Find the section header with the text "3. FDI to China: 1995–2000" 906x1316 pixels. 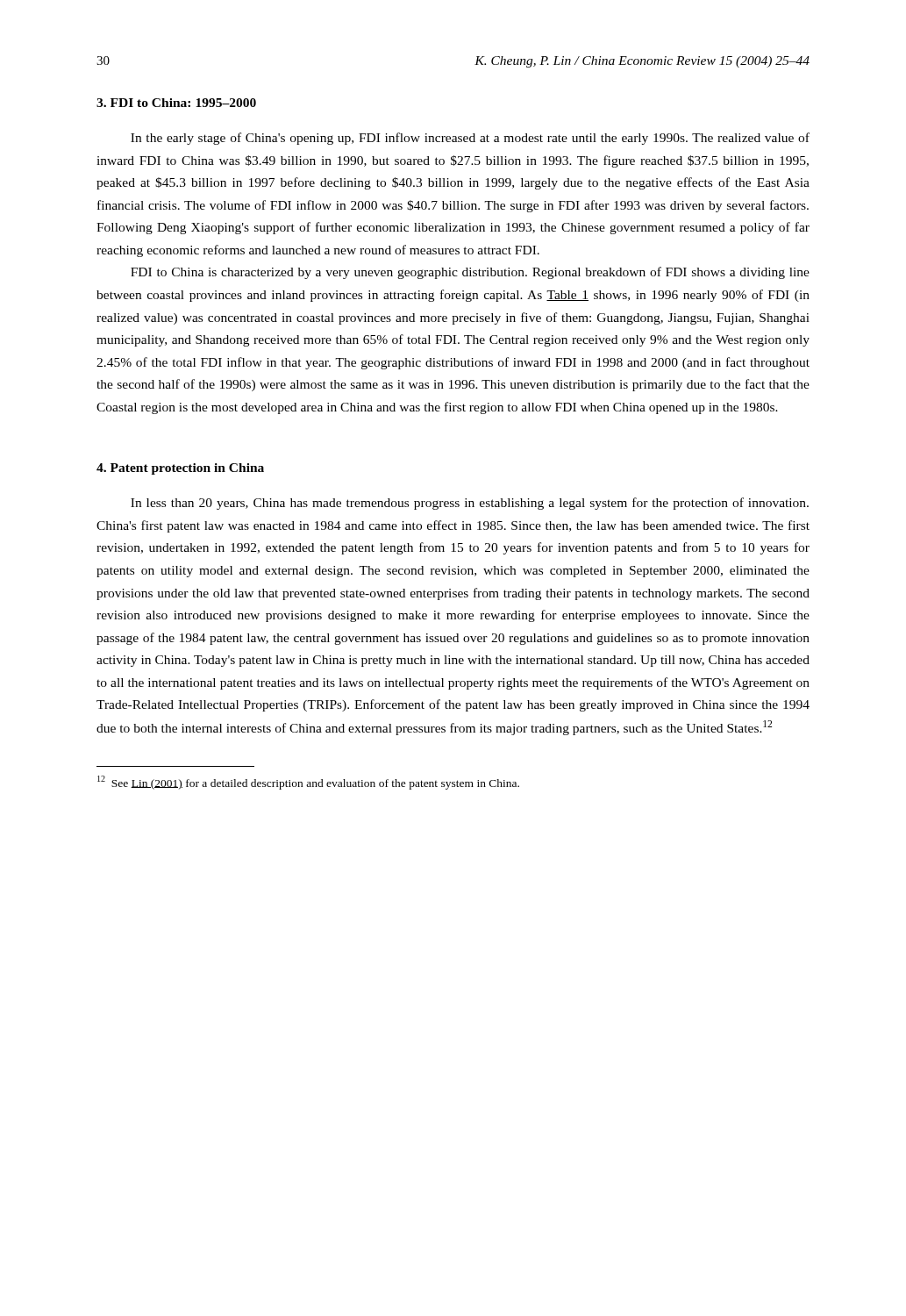click(176, 102)
